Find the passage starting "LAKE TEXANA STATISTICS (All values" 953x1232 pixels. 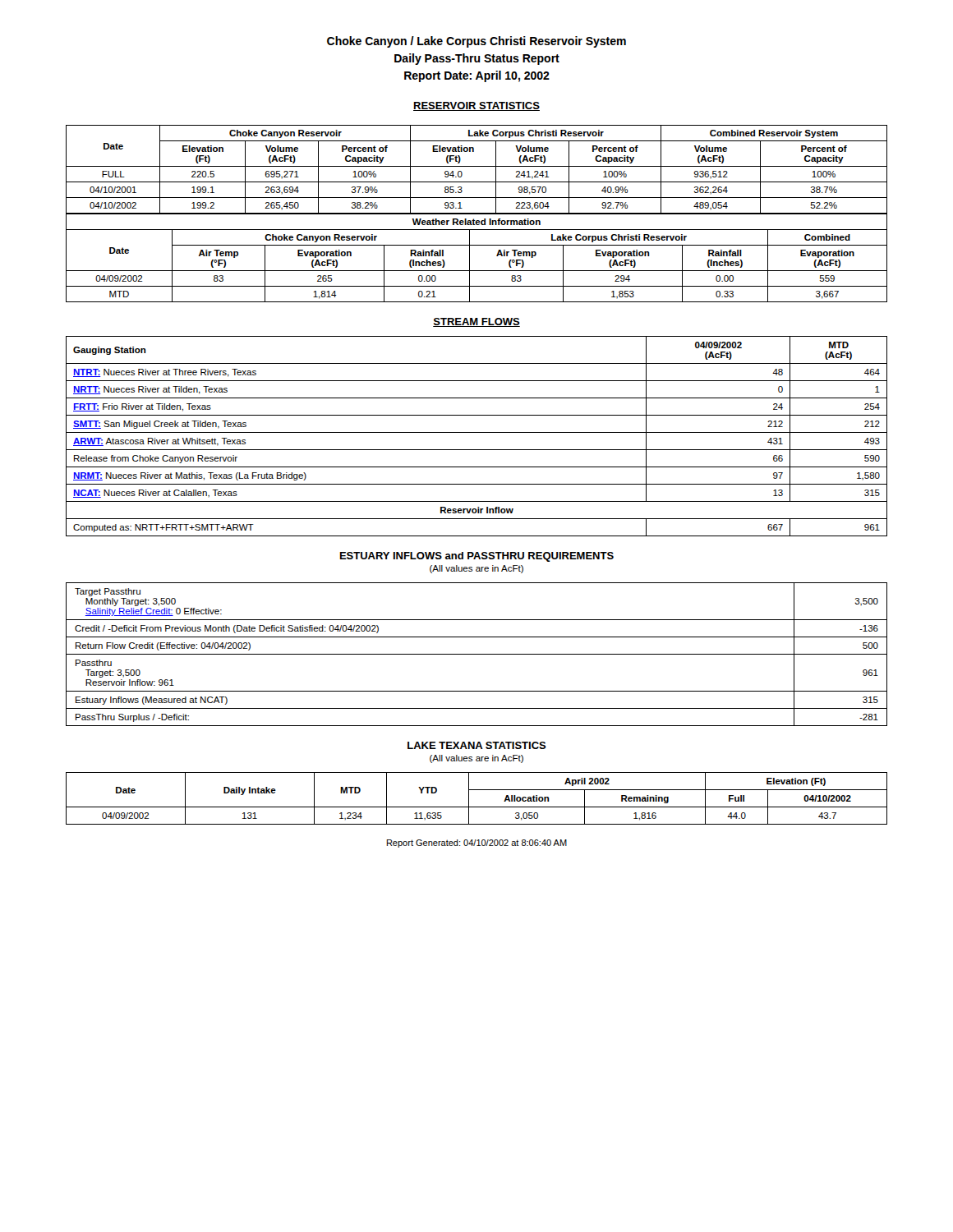click(x=476, y=752)
